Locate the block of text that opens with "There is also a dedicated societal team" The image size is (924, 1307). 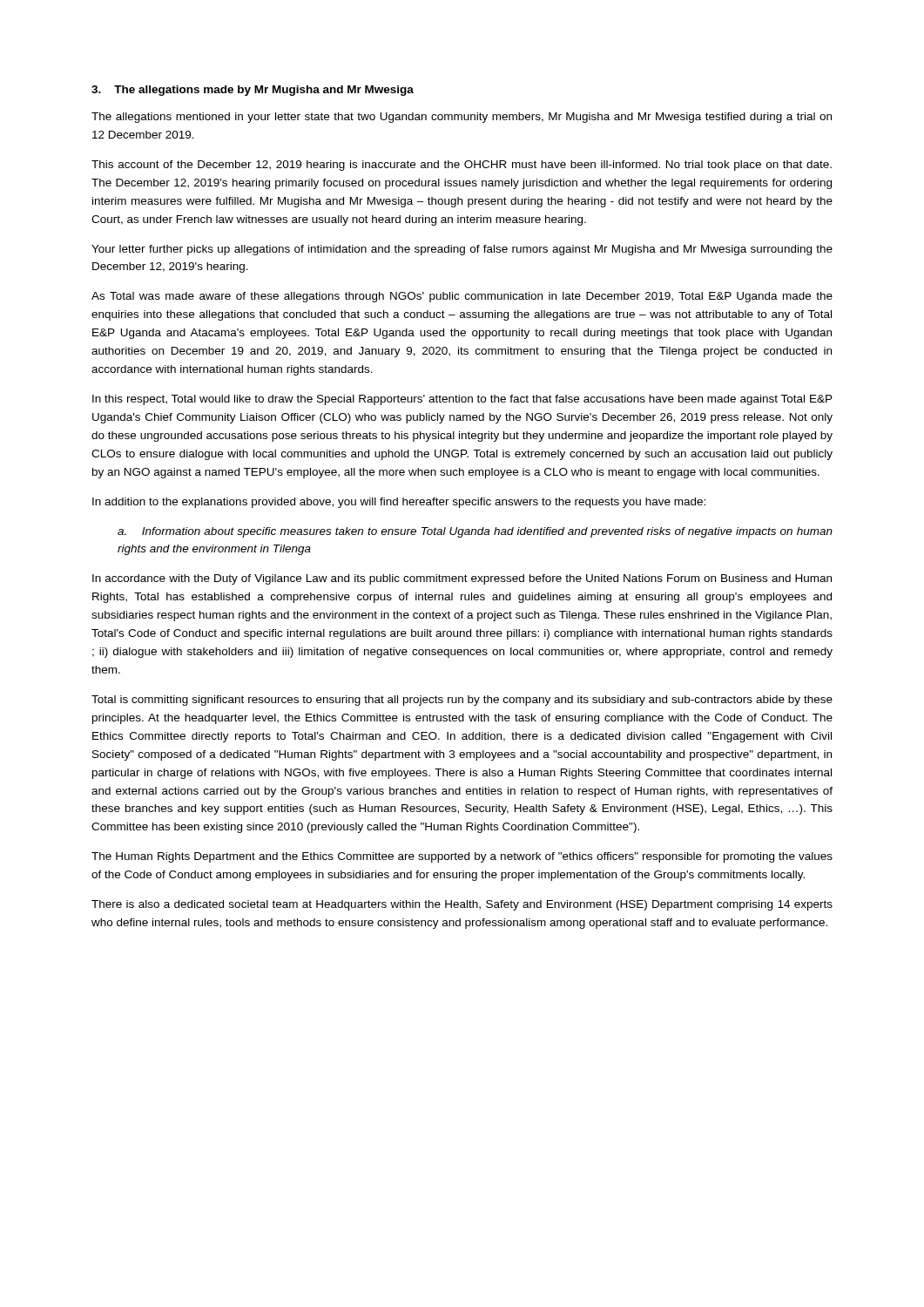tap(462, 913)
